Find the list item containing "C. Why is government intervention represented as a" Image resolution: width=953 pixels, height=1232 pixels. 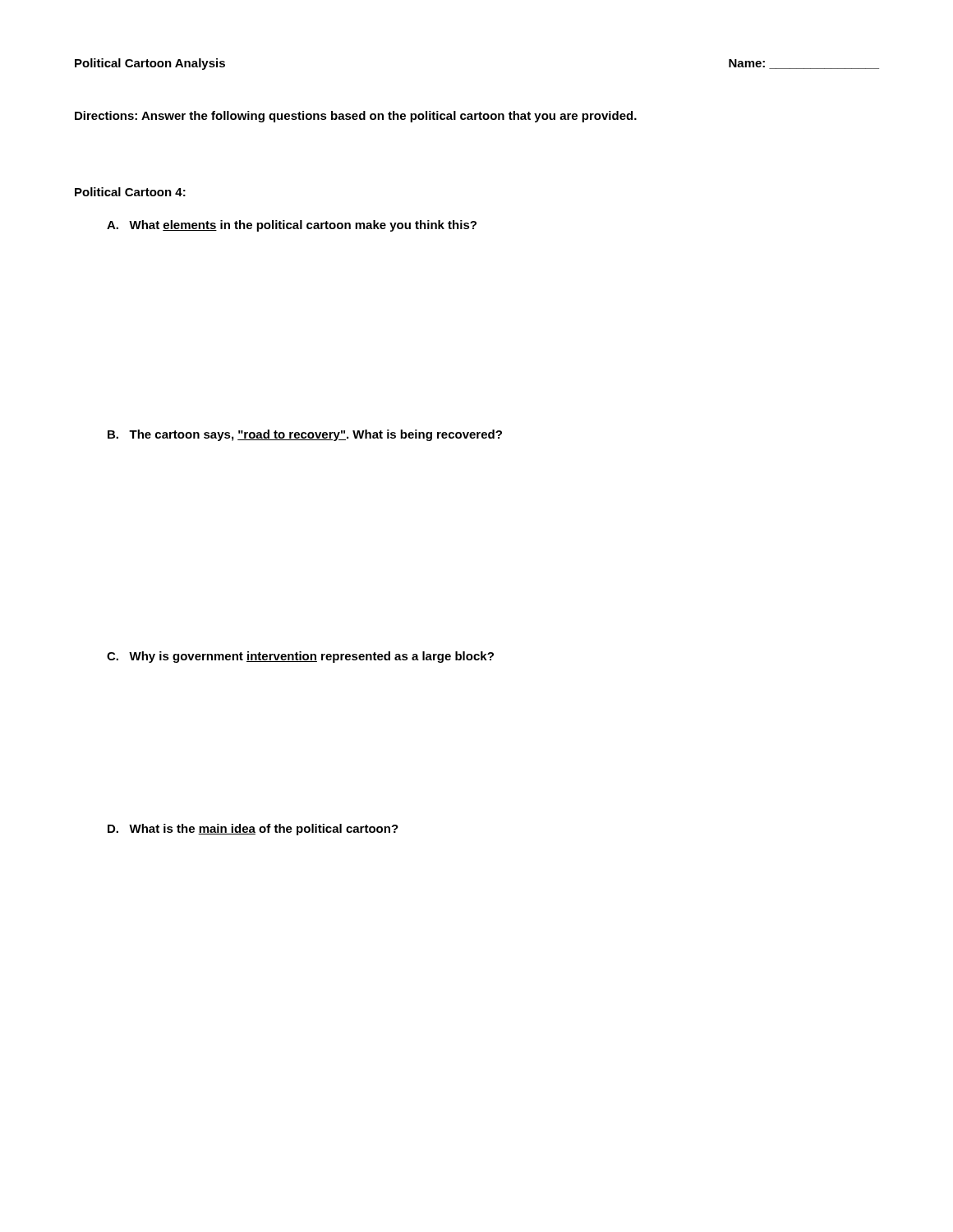(x=301, y=656)
